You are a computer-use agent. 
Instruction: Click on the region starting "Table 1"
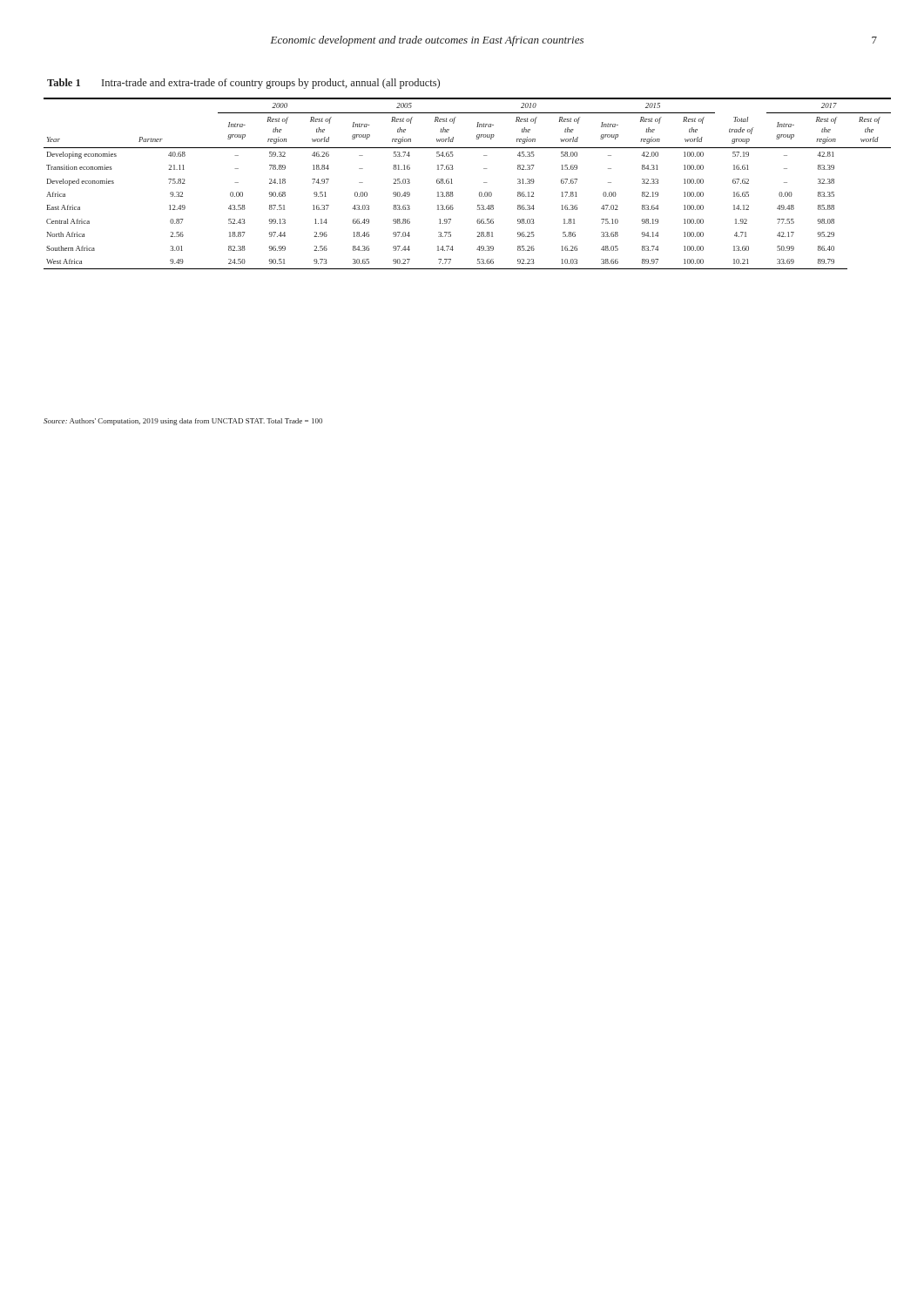[64, 83]
